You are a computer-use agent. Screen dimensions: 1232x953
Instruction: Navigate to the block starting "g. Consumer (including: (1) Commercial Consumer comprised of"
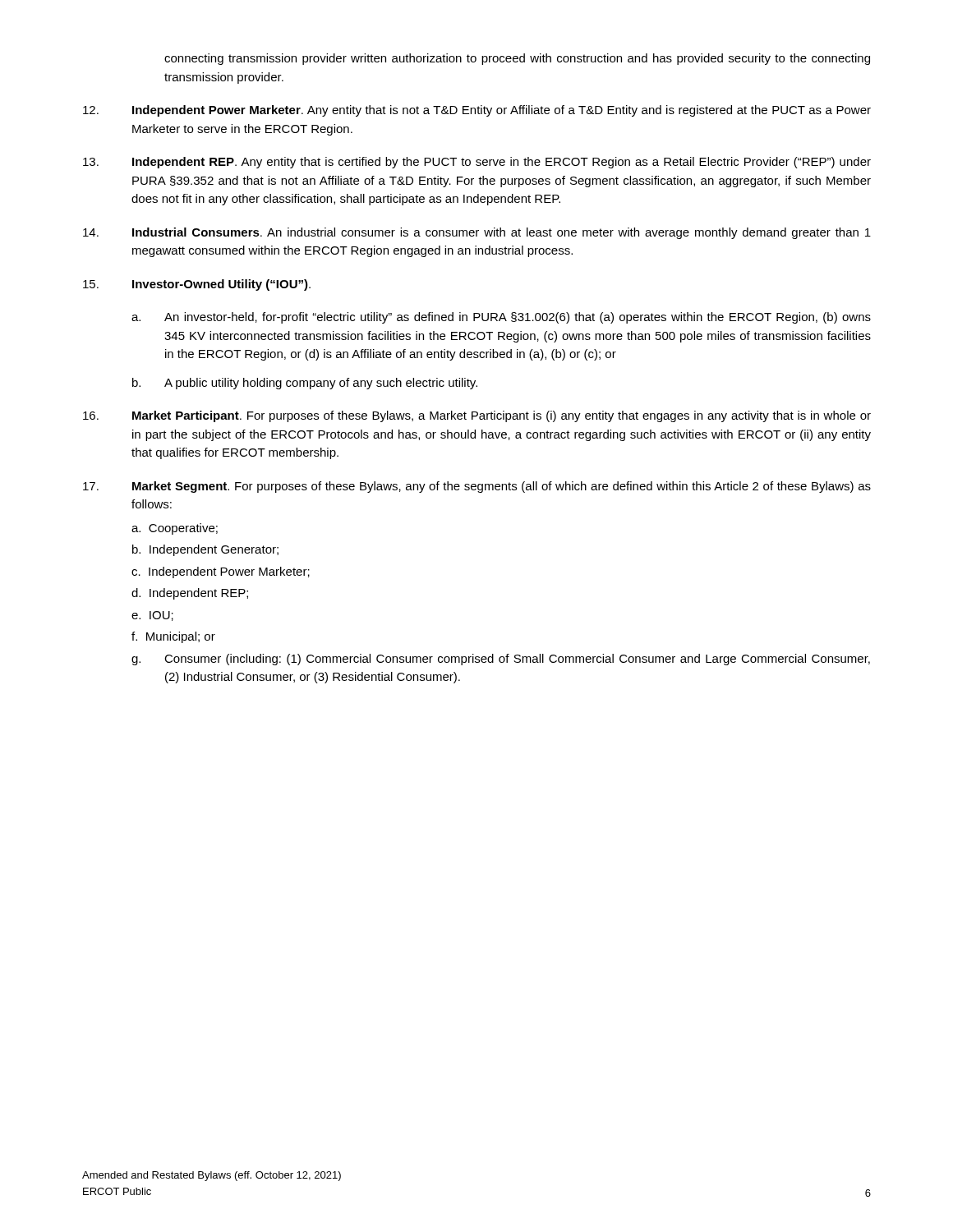[501, 668]
